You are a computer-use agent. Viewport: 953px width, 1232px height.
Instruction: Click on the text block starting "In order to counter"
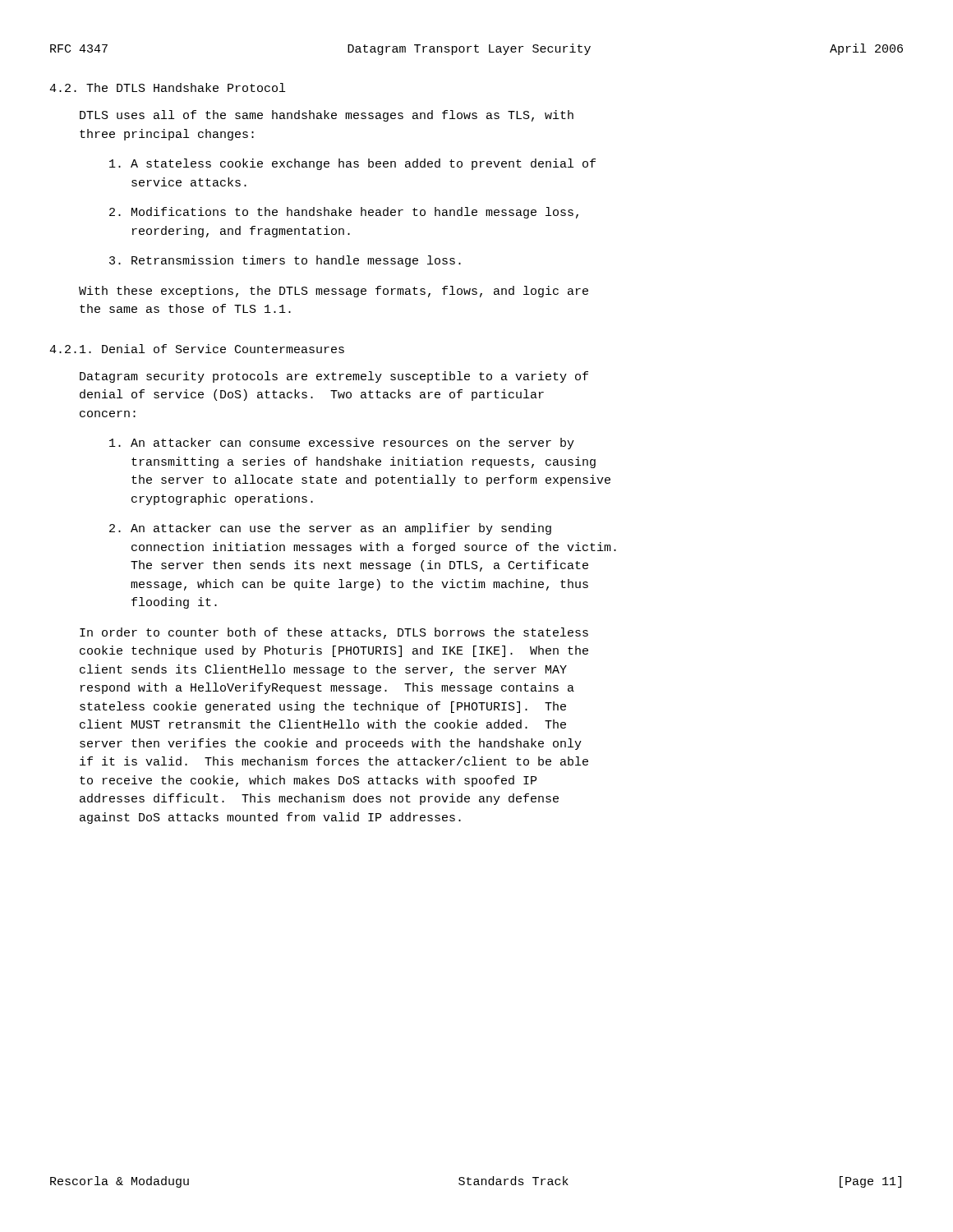334,726
